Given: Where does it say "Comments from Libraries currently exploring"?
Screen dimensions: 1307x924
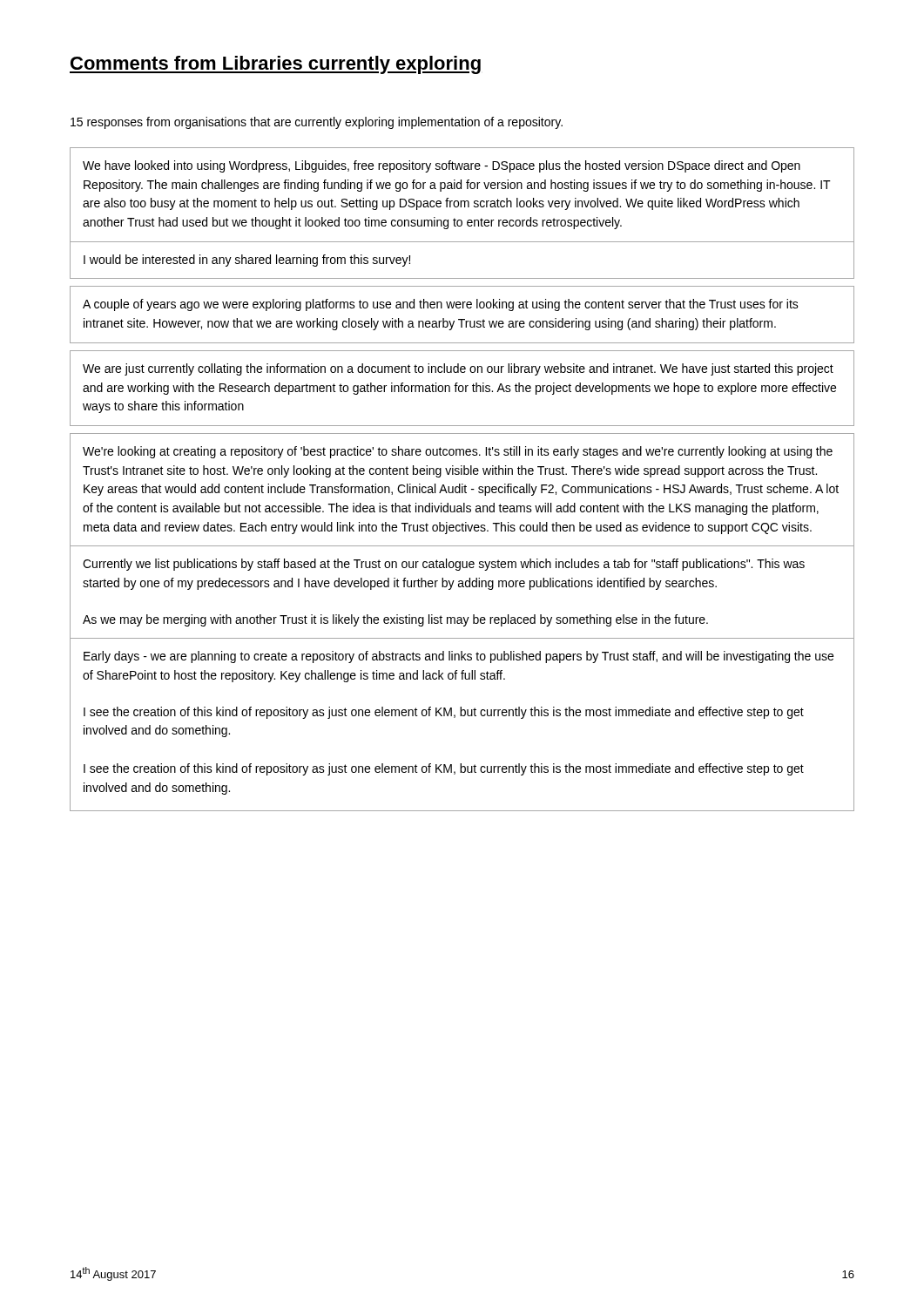Looking at the screenshot, I should tap(276, 63).
